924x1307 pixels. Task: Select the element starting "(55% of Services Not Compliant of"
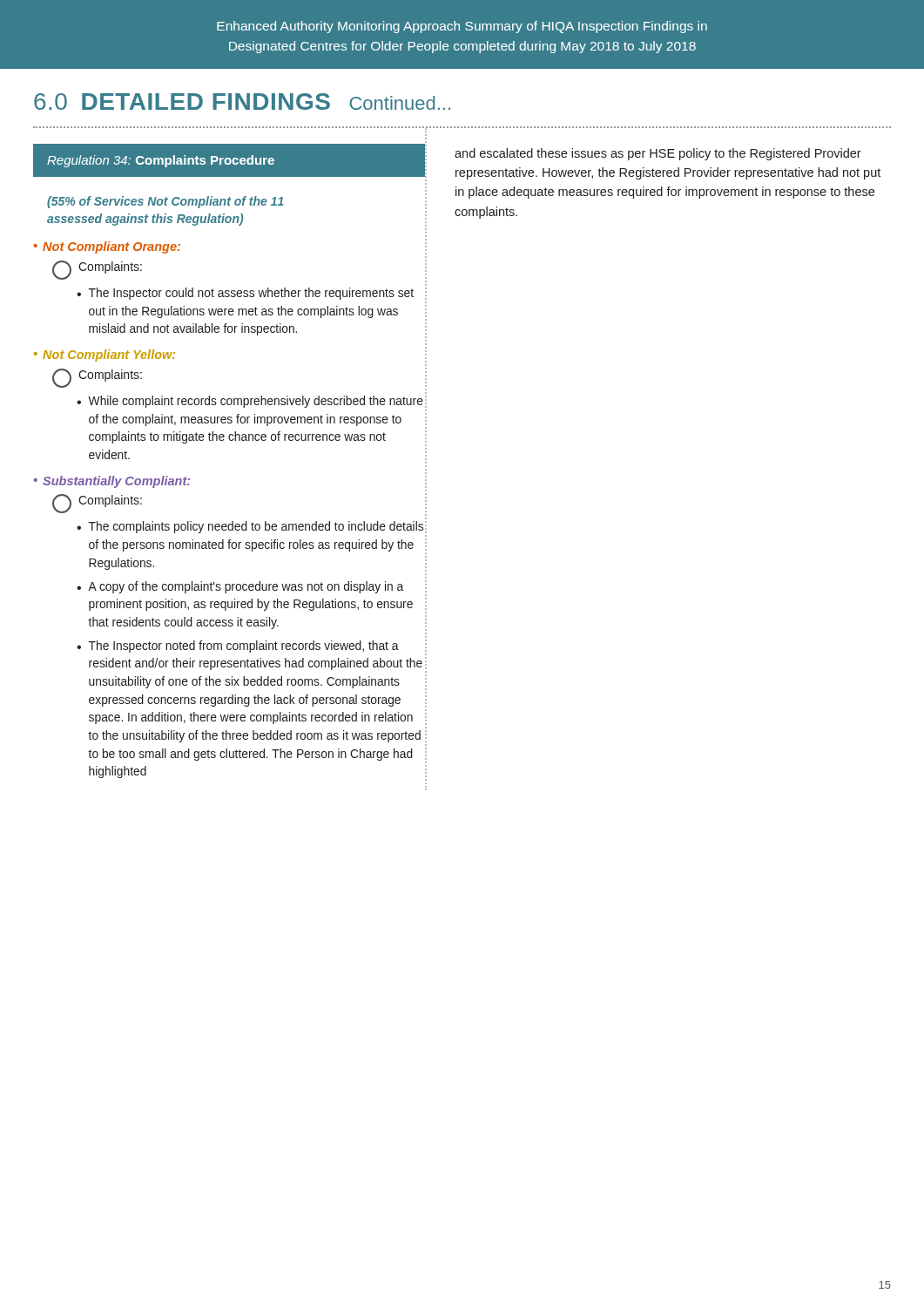pyautogui.click(x=236, y=210)
